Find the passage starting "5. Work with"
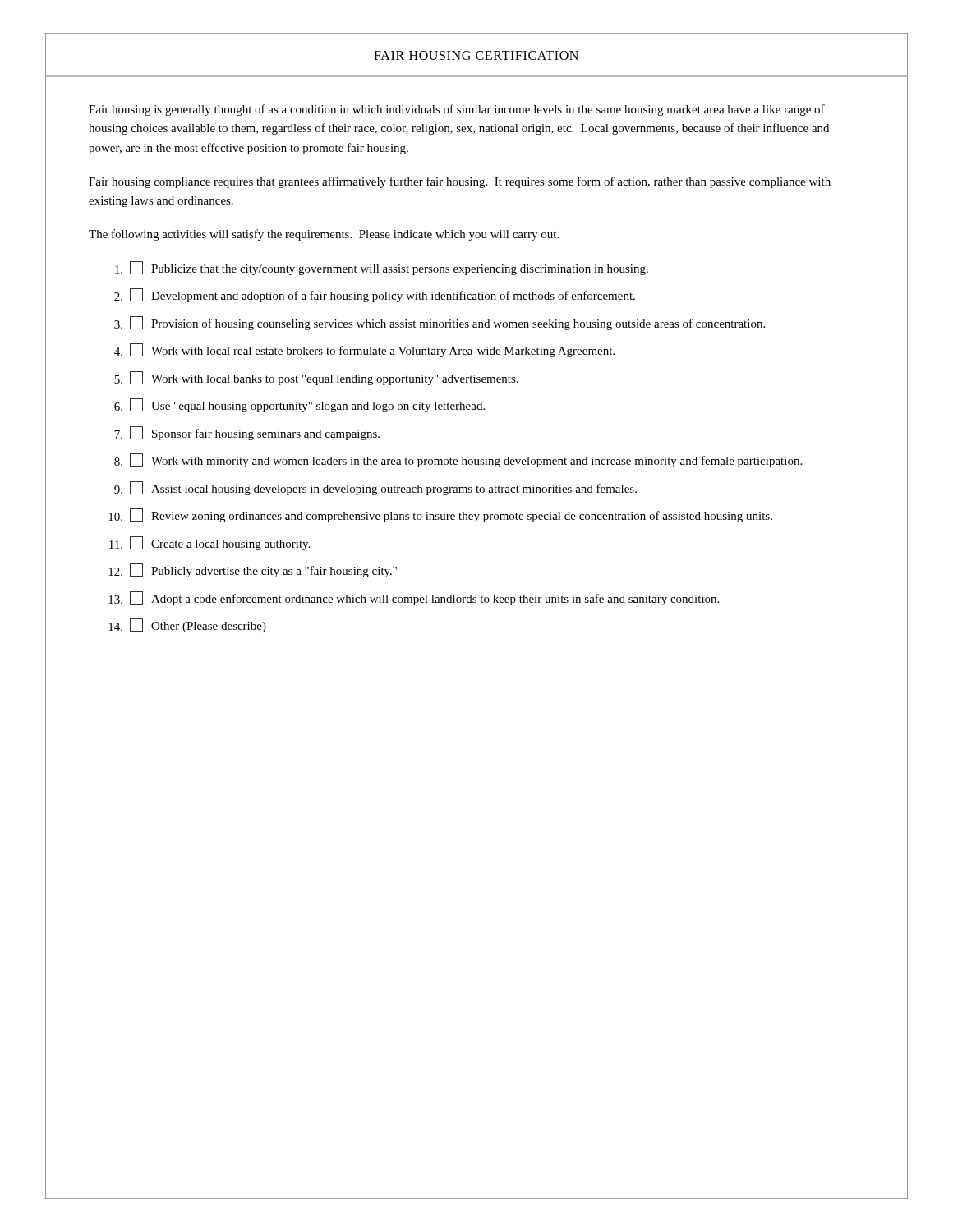The image size is (953, 1232). click(x=476, y=379)
